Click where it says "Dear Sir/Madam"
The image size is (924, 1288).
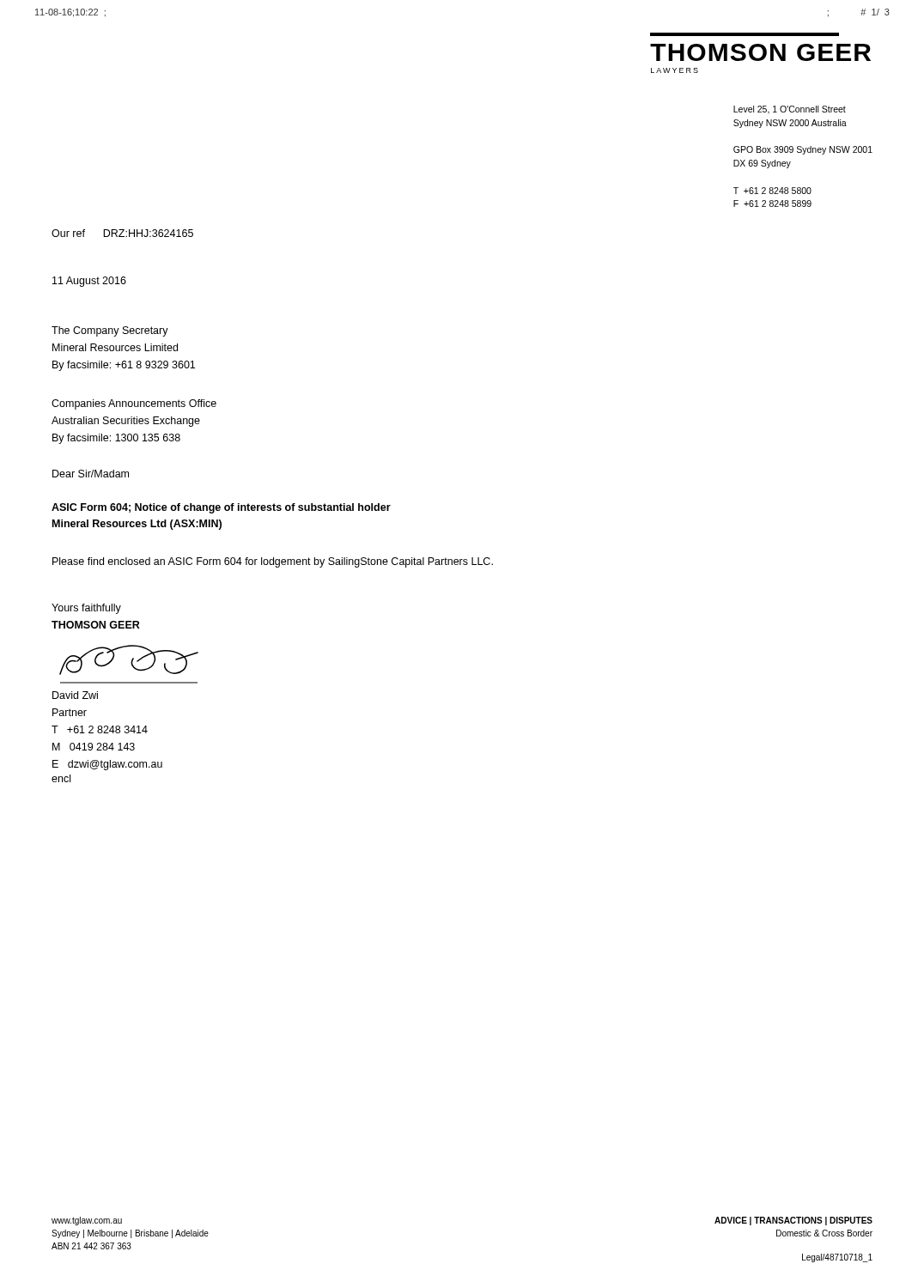pyautogui.click(x=91, y=474)
